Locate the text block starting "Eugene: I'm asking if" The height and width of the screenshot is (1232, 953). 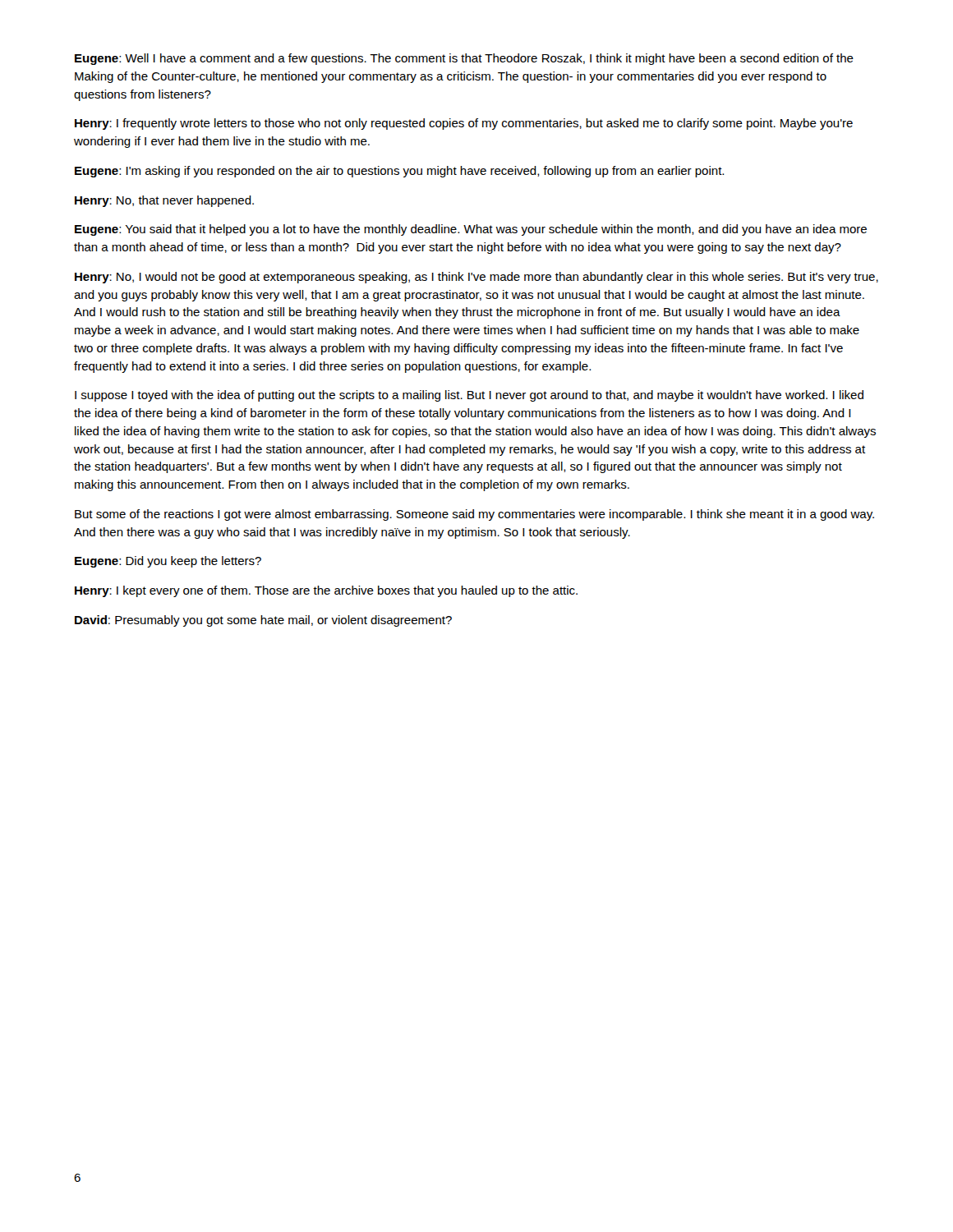[399, 170]
